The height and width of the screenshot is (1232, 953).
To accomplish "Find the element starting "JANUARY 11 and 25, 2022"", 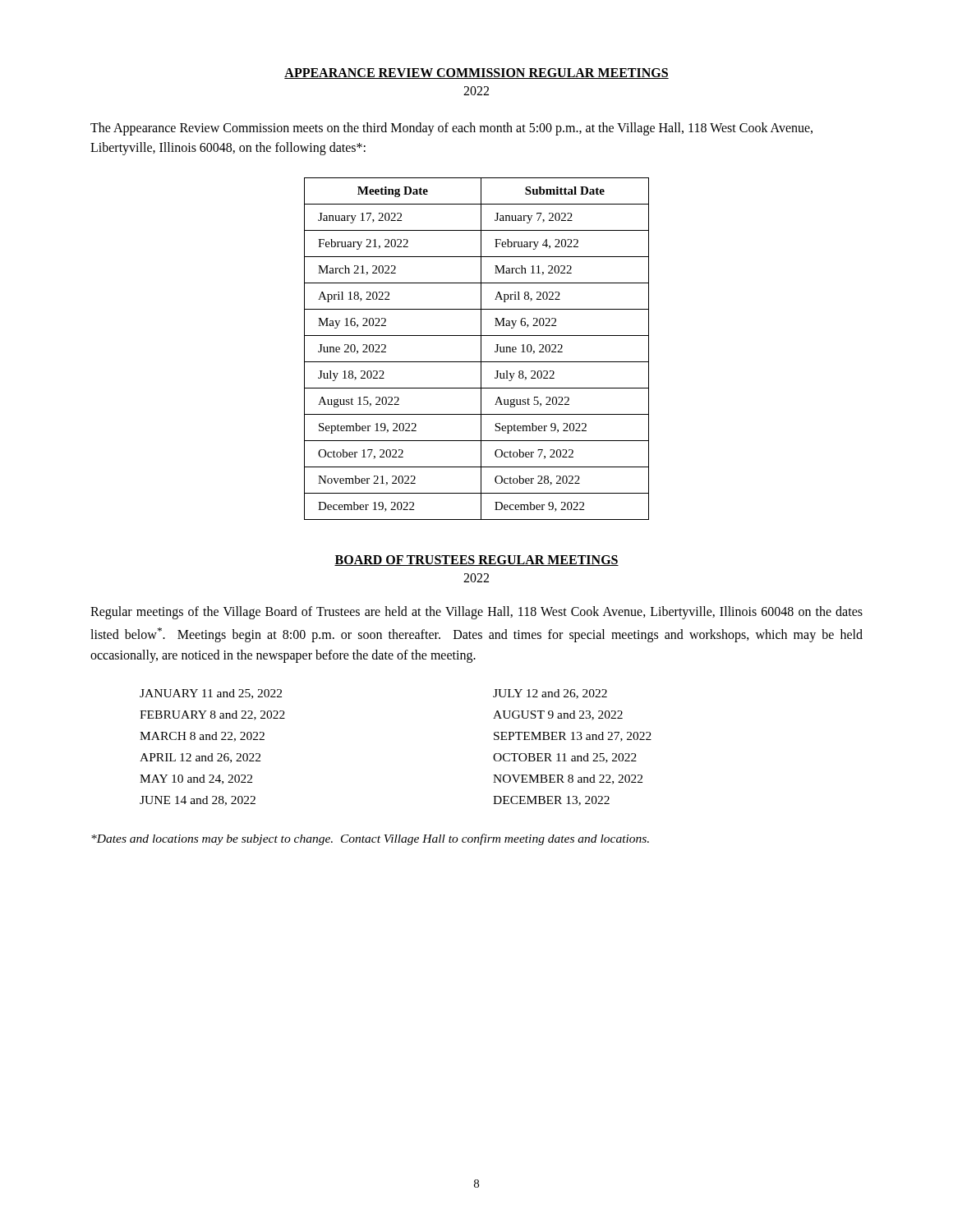I will [211, 693].
